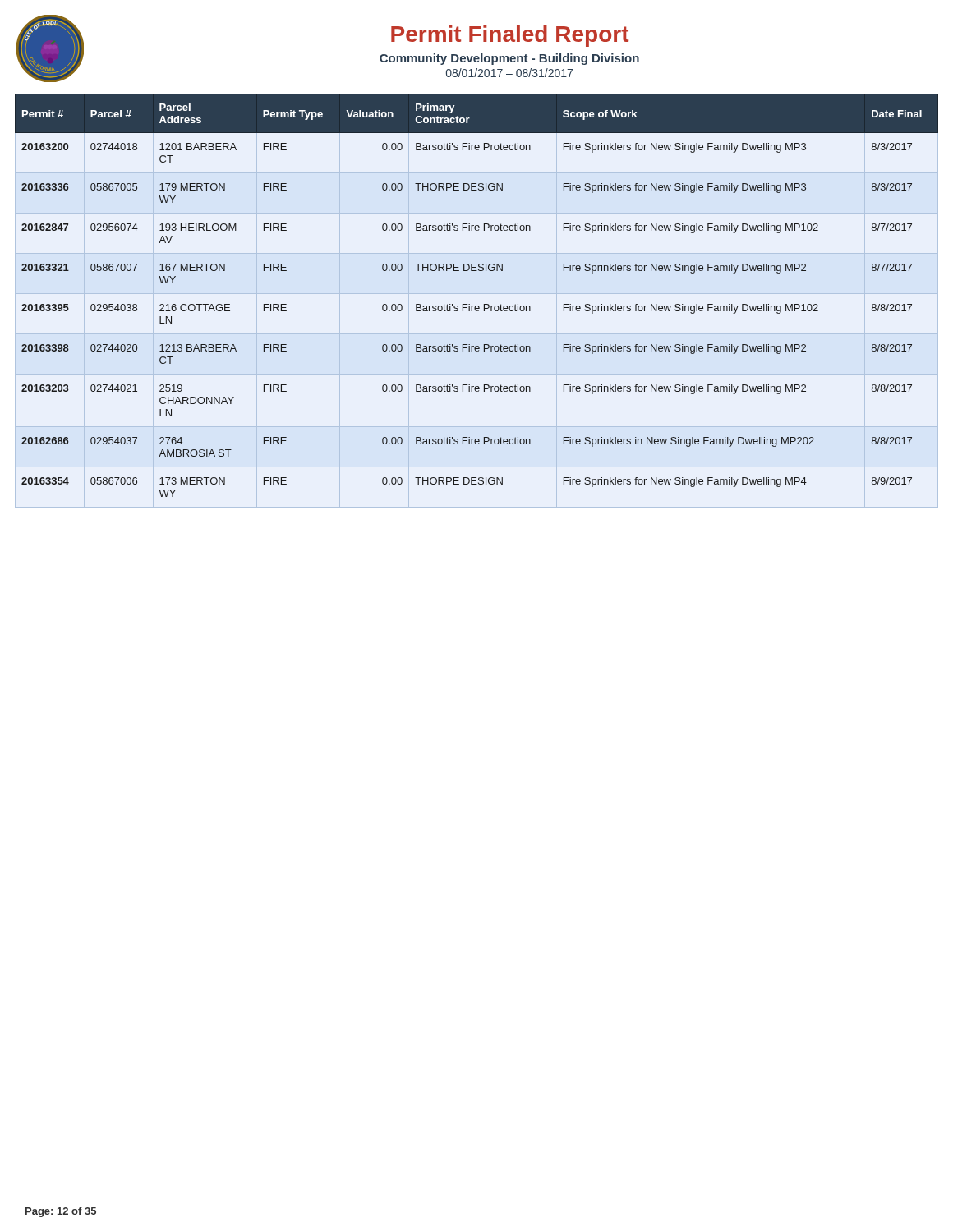Viewport: 953px width, 1232px height.
Task: Select the table
Action: click(x=476, y=301)
